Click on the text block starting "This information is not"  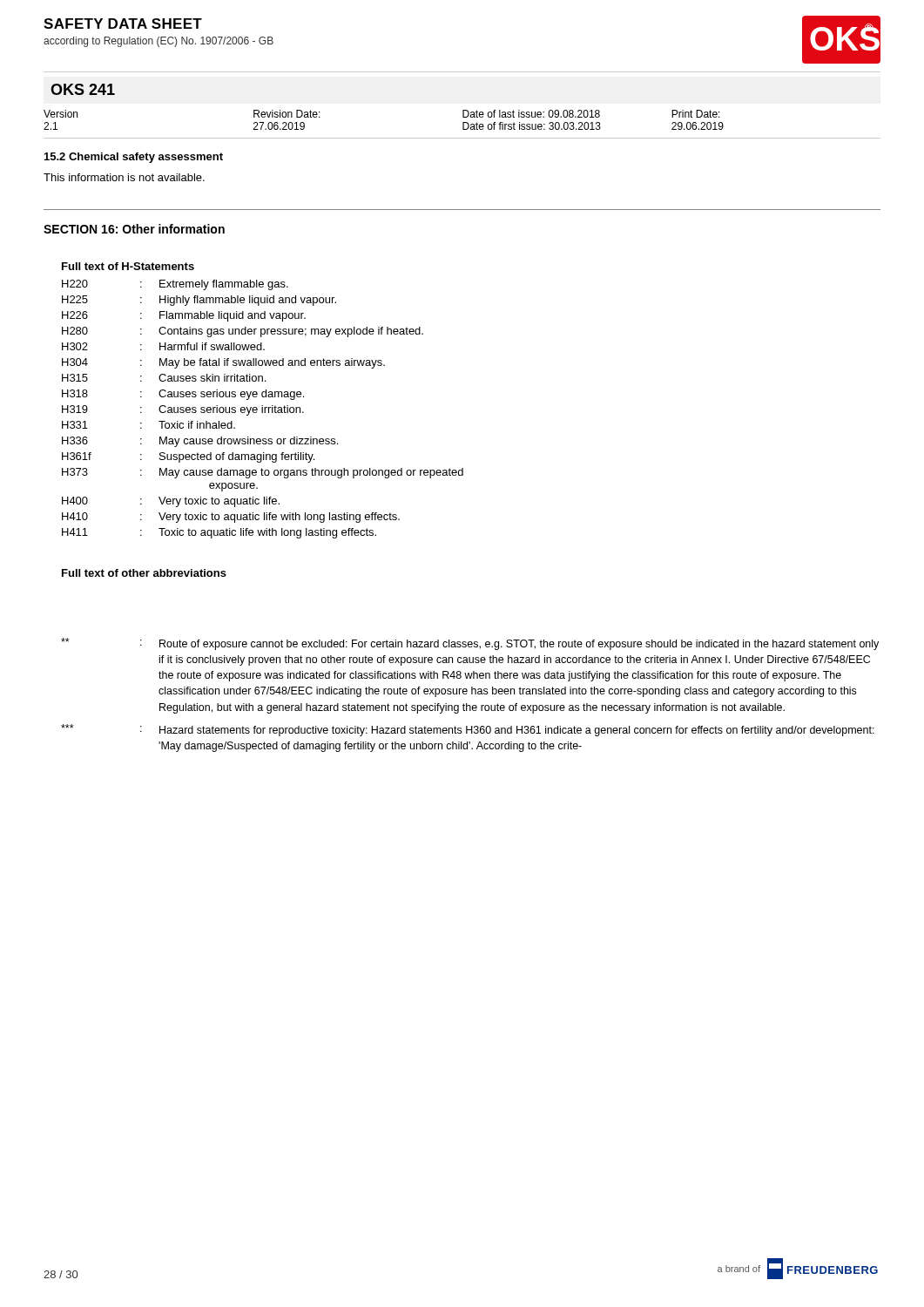pos(124,177)
